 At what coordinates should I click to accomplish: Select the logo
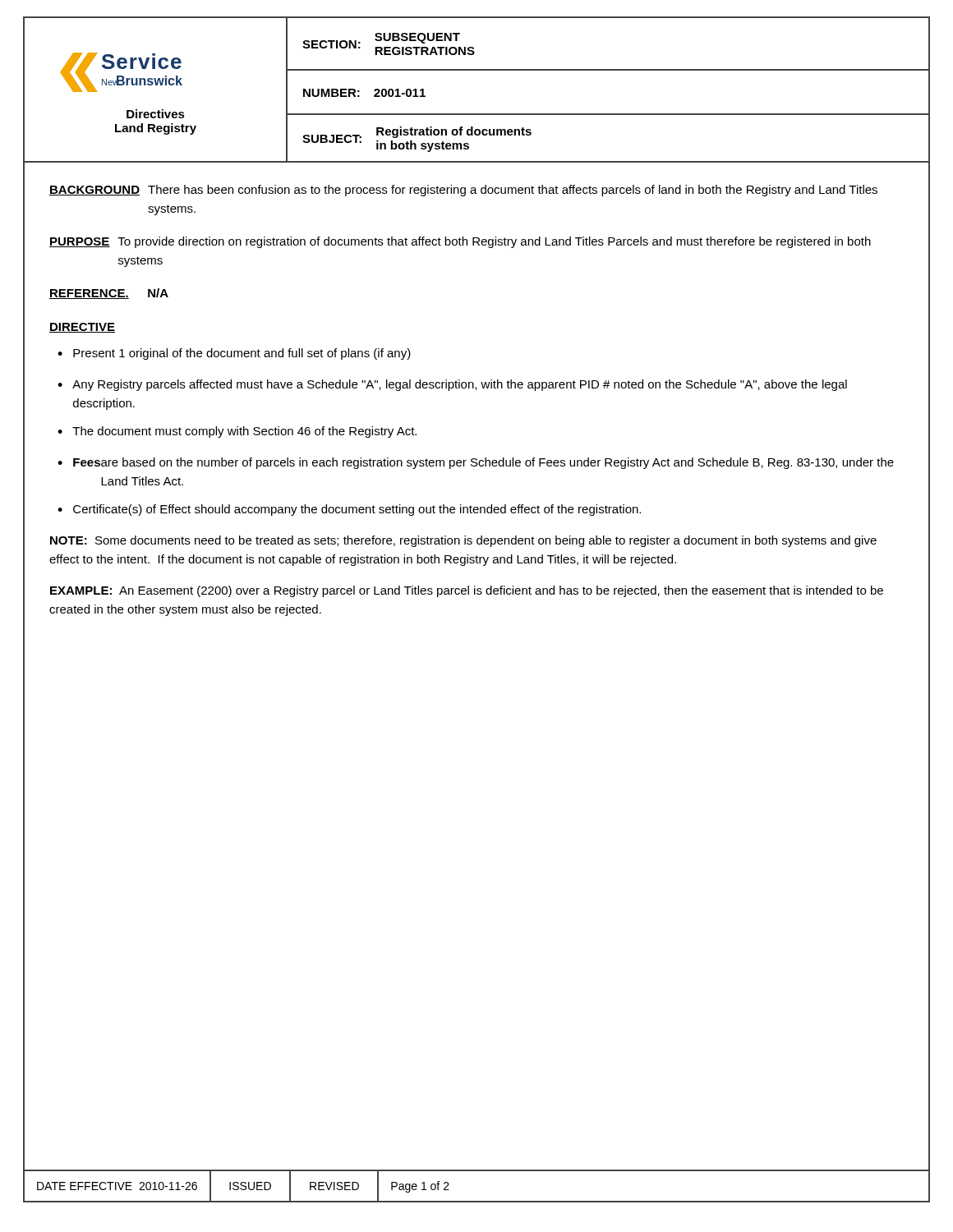156,90
